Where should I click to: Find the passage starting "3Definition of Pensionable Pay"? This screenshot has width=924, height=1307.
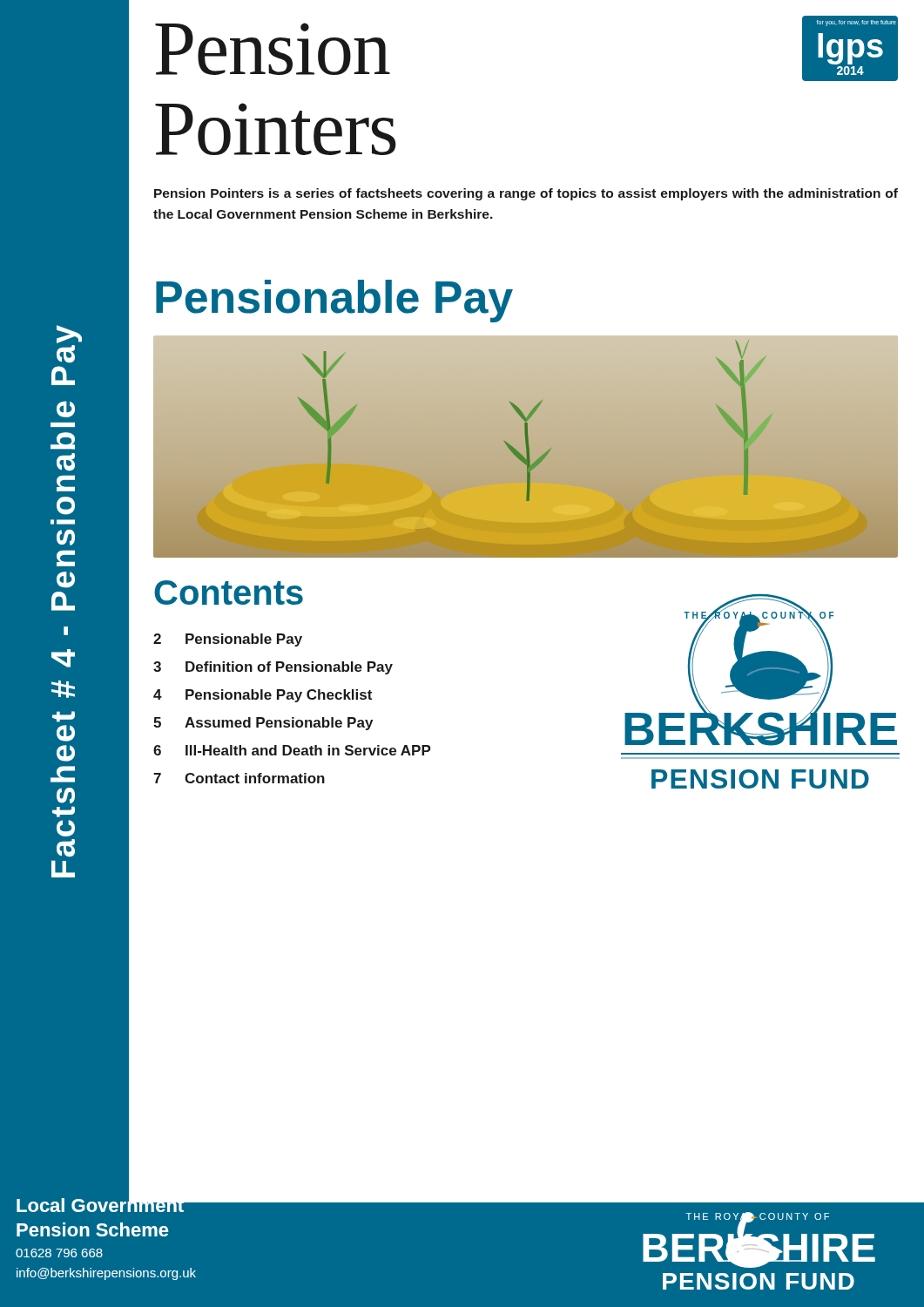(273, 667)
